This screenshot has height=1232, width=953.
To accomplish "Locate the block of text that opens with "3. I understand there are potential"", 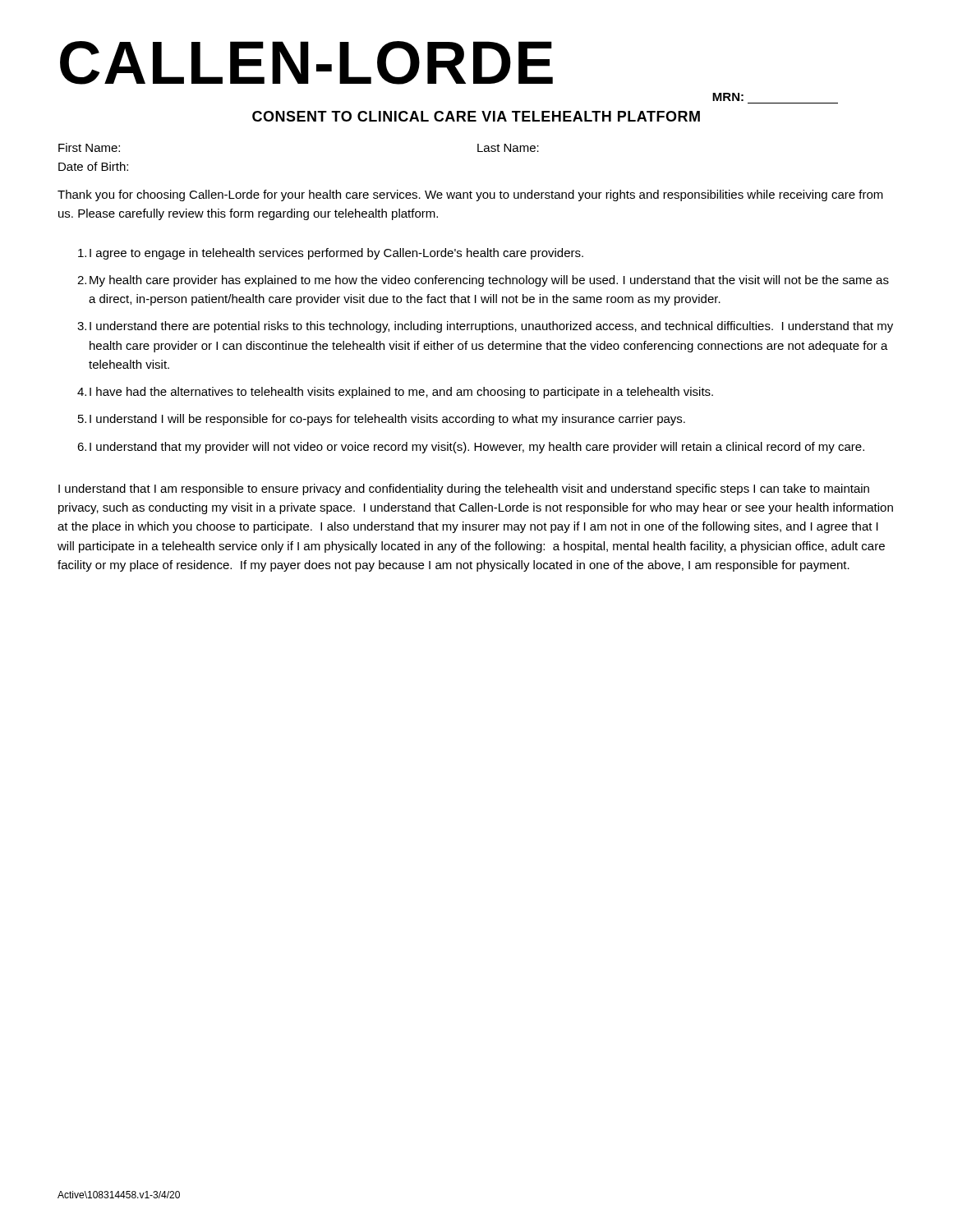I will tap(476, 345).
